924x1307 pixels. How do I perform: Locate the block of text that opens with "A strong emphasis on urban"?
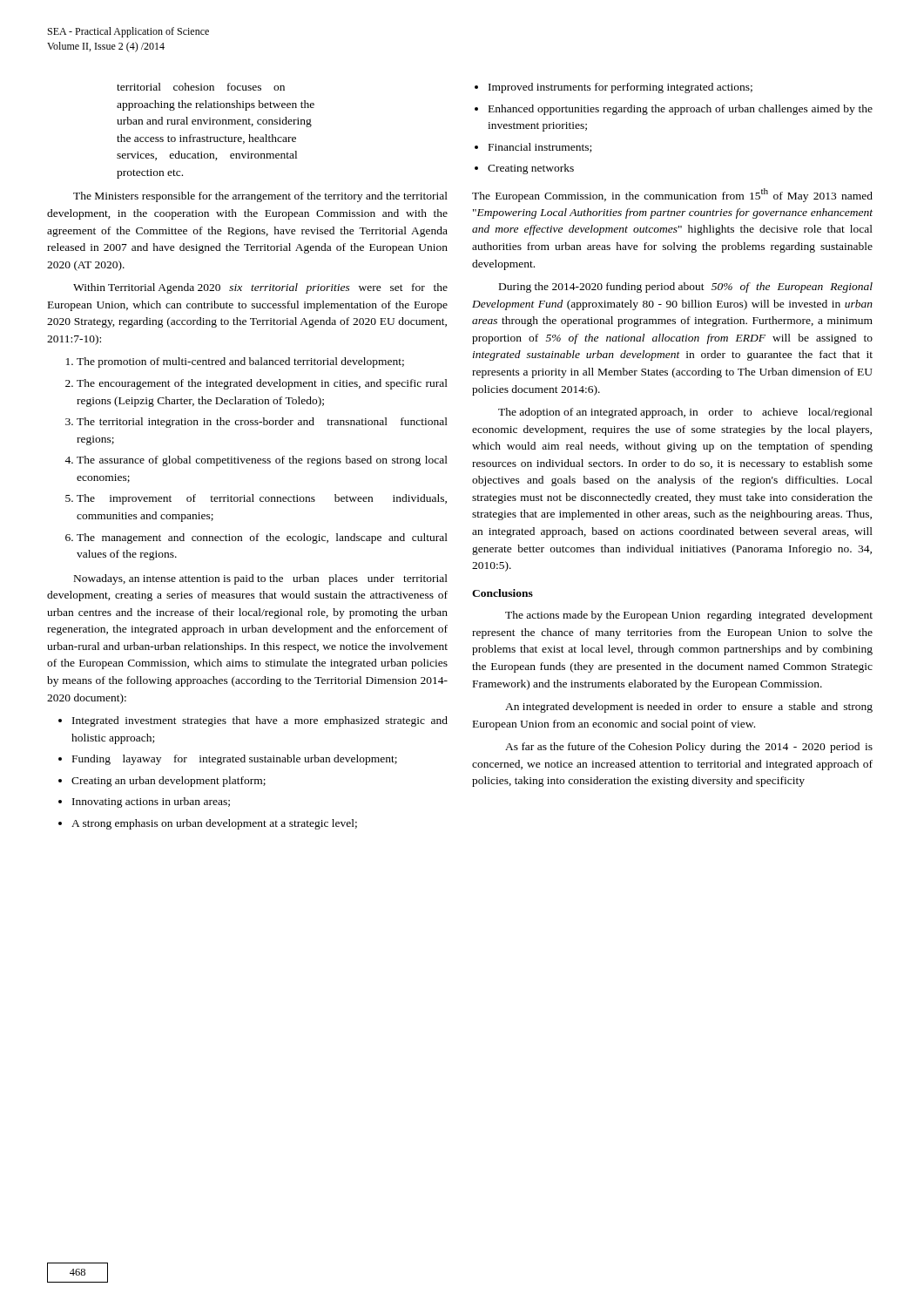pyautogui.click(x=215, y=823)
